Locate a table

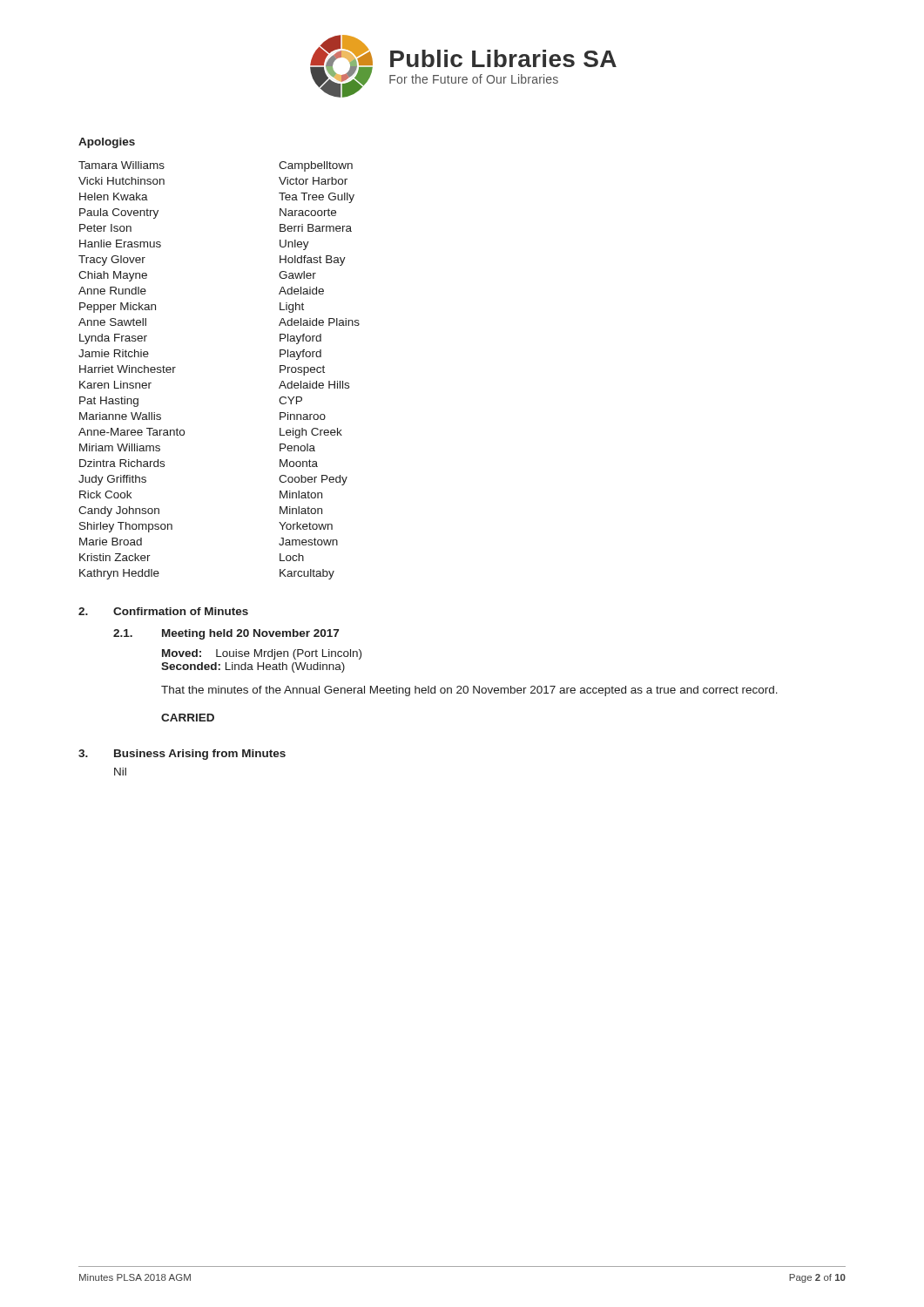(462, 369)
